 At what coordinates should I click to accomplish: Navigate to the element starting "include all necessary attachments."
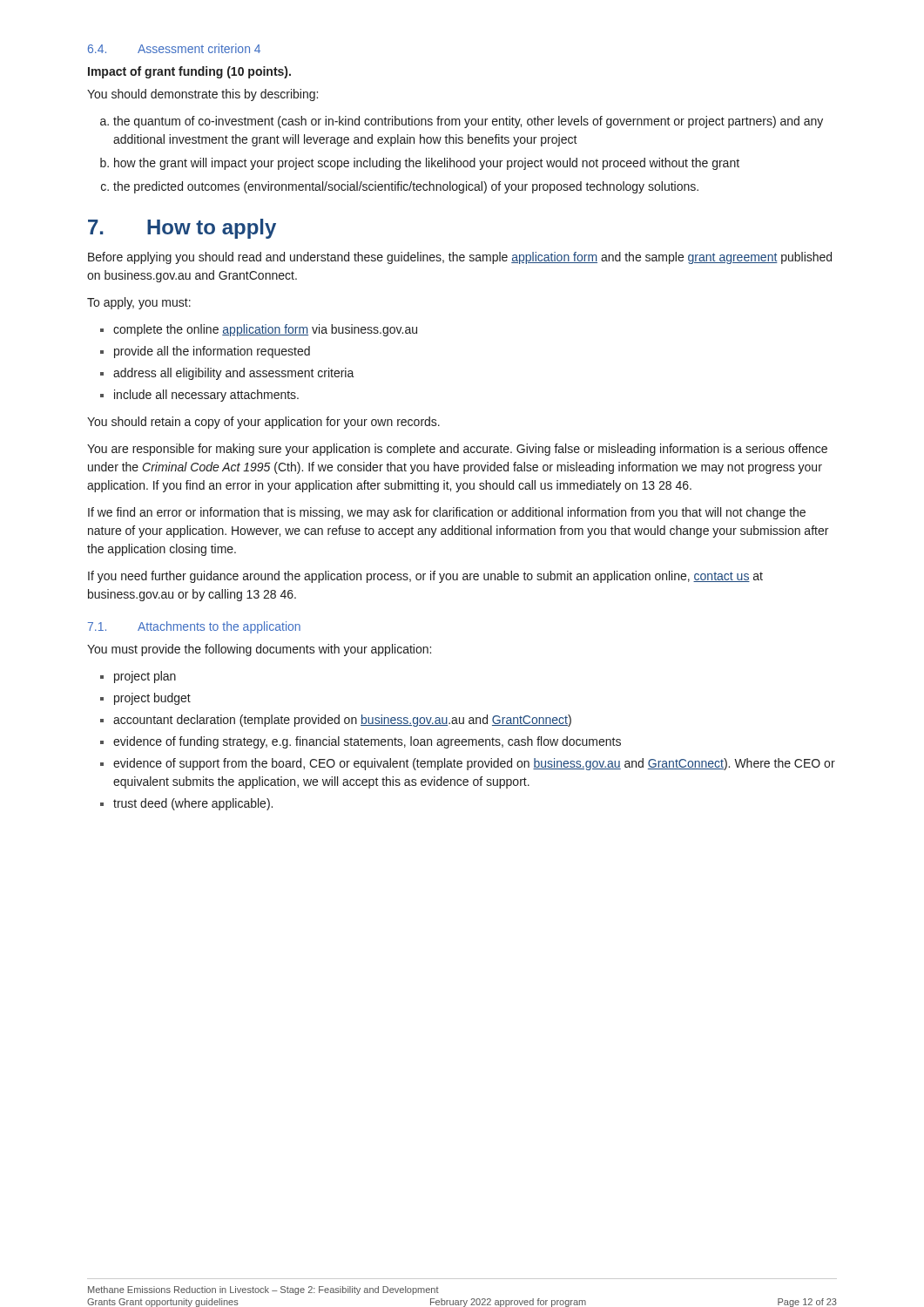click(206, 395)
